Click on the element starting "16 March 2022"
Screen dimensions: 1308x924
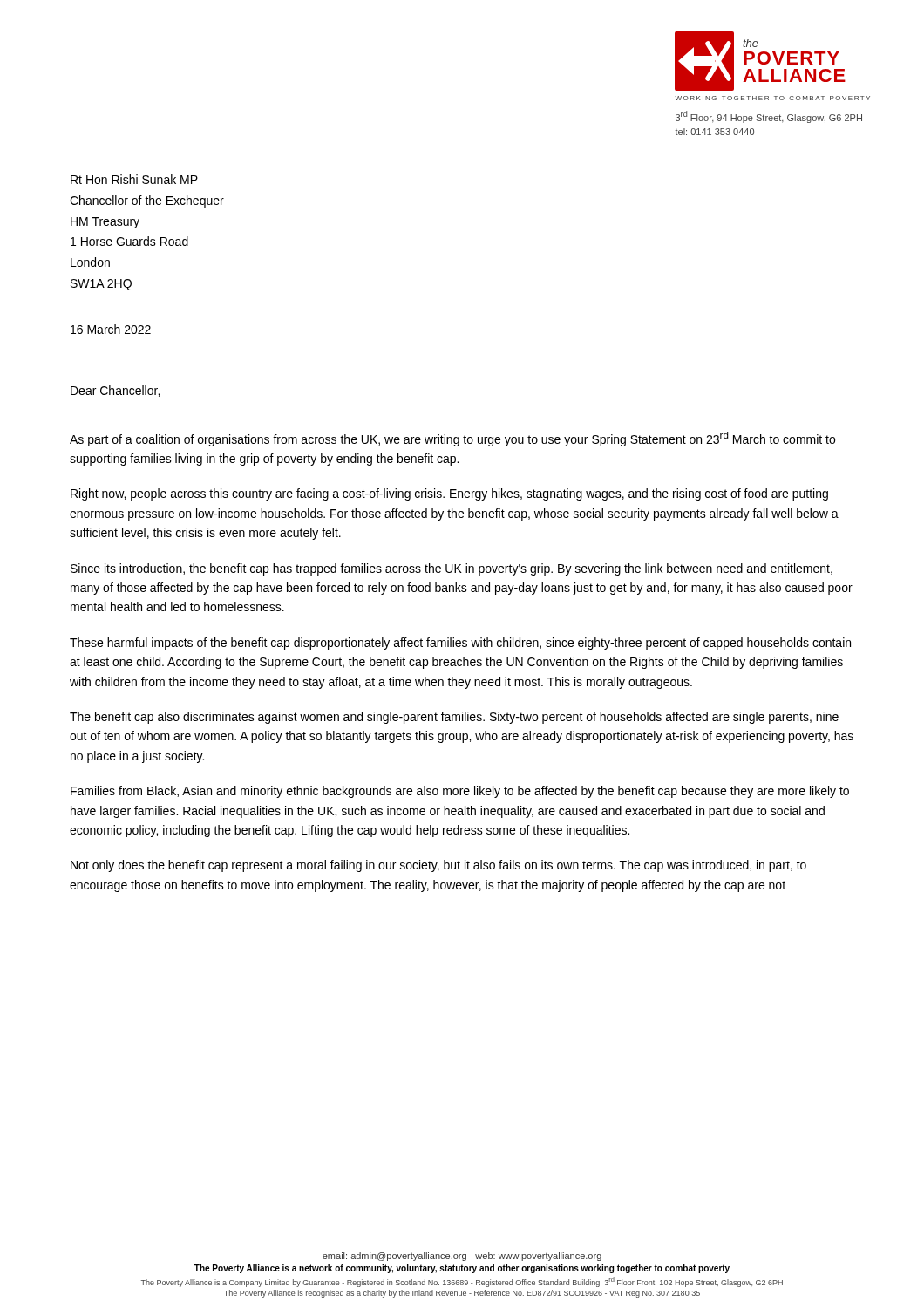[x=110, y=330]
